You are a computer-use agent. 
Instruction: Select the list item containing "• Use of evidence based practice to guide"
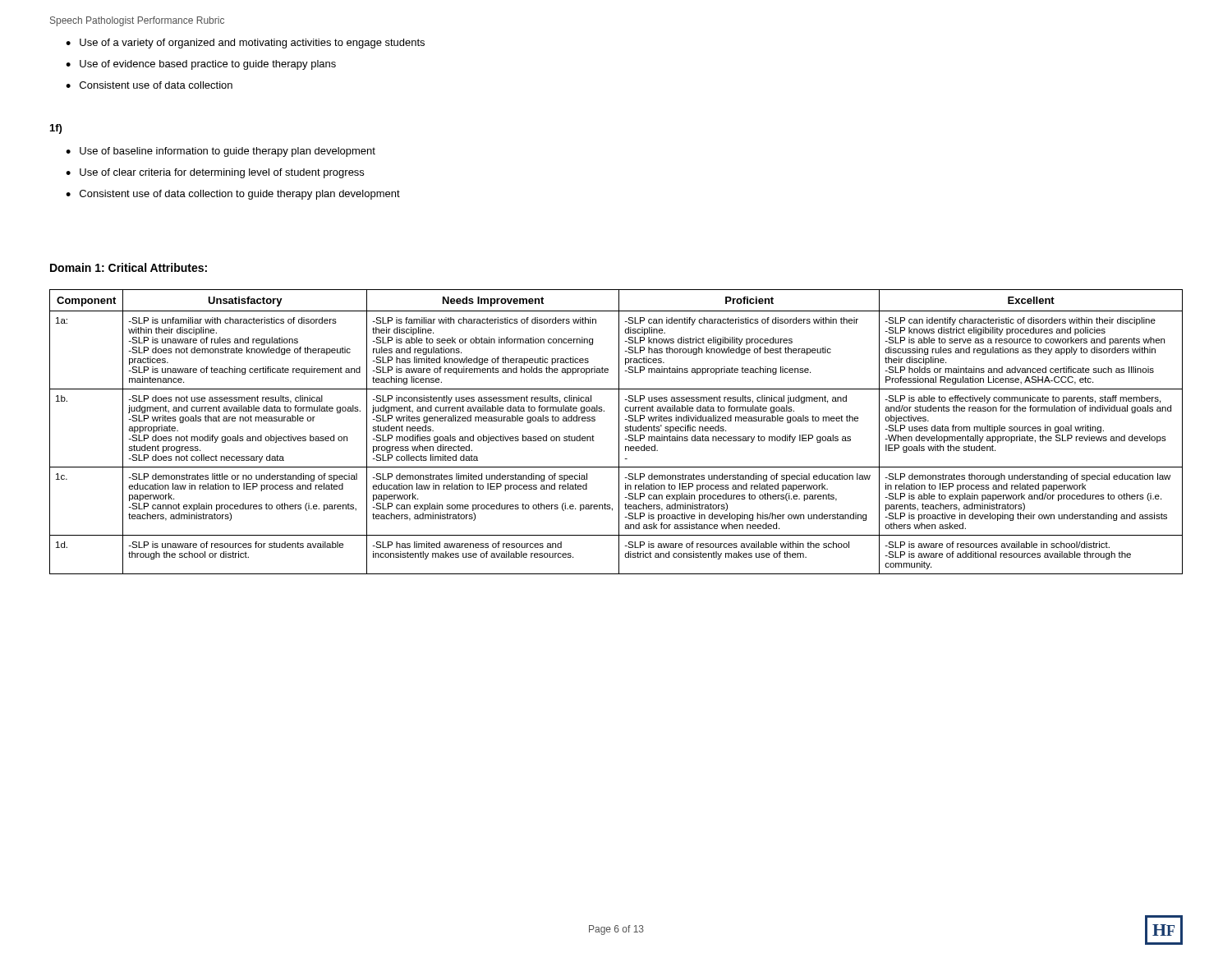(201, 66)
